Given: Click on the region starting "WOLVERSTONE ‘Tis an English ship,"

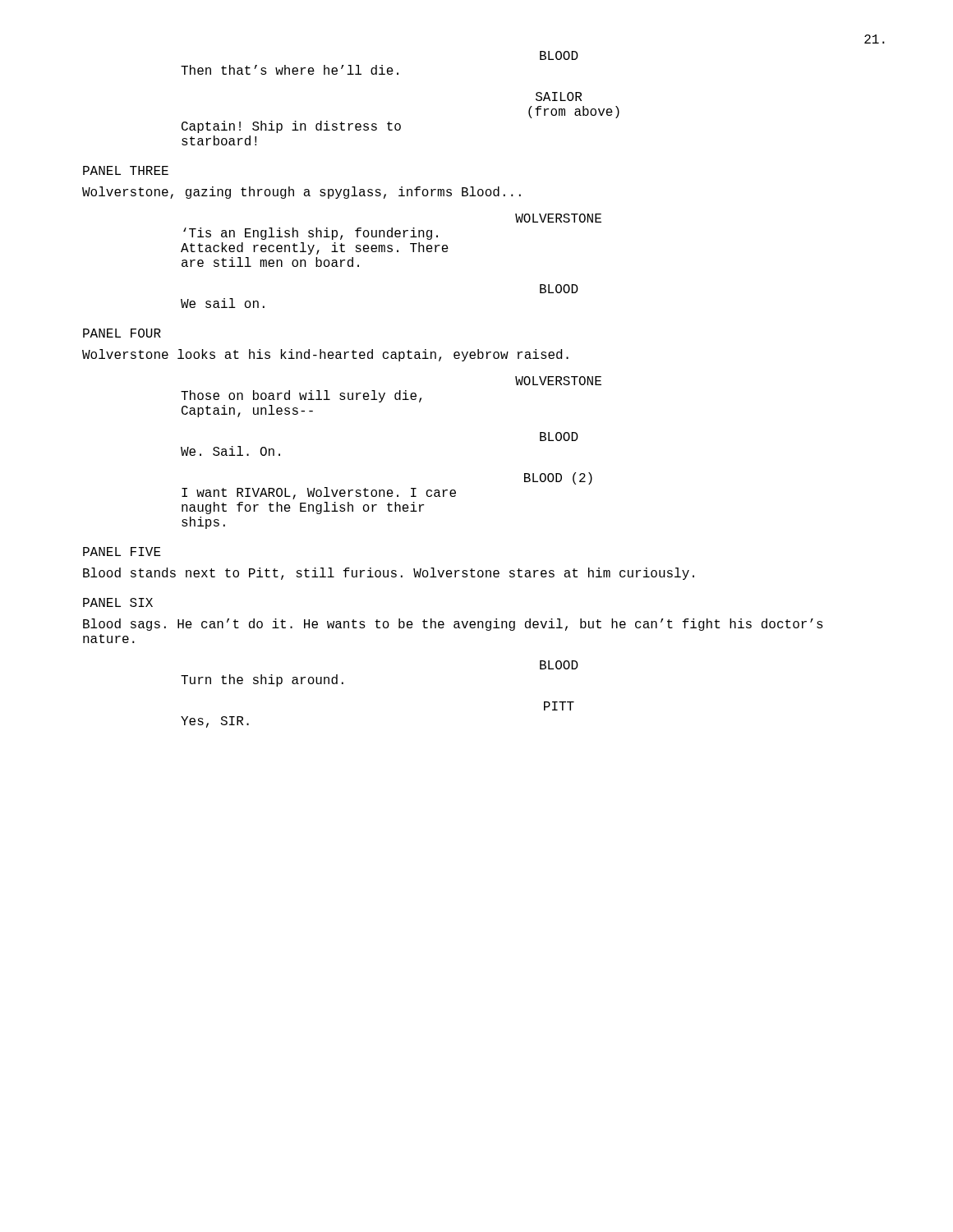Looking at the screenshot, I should click(x=558, y=218).
